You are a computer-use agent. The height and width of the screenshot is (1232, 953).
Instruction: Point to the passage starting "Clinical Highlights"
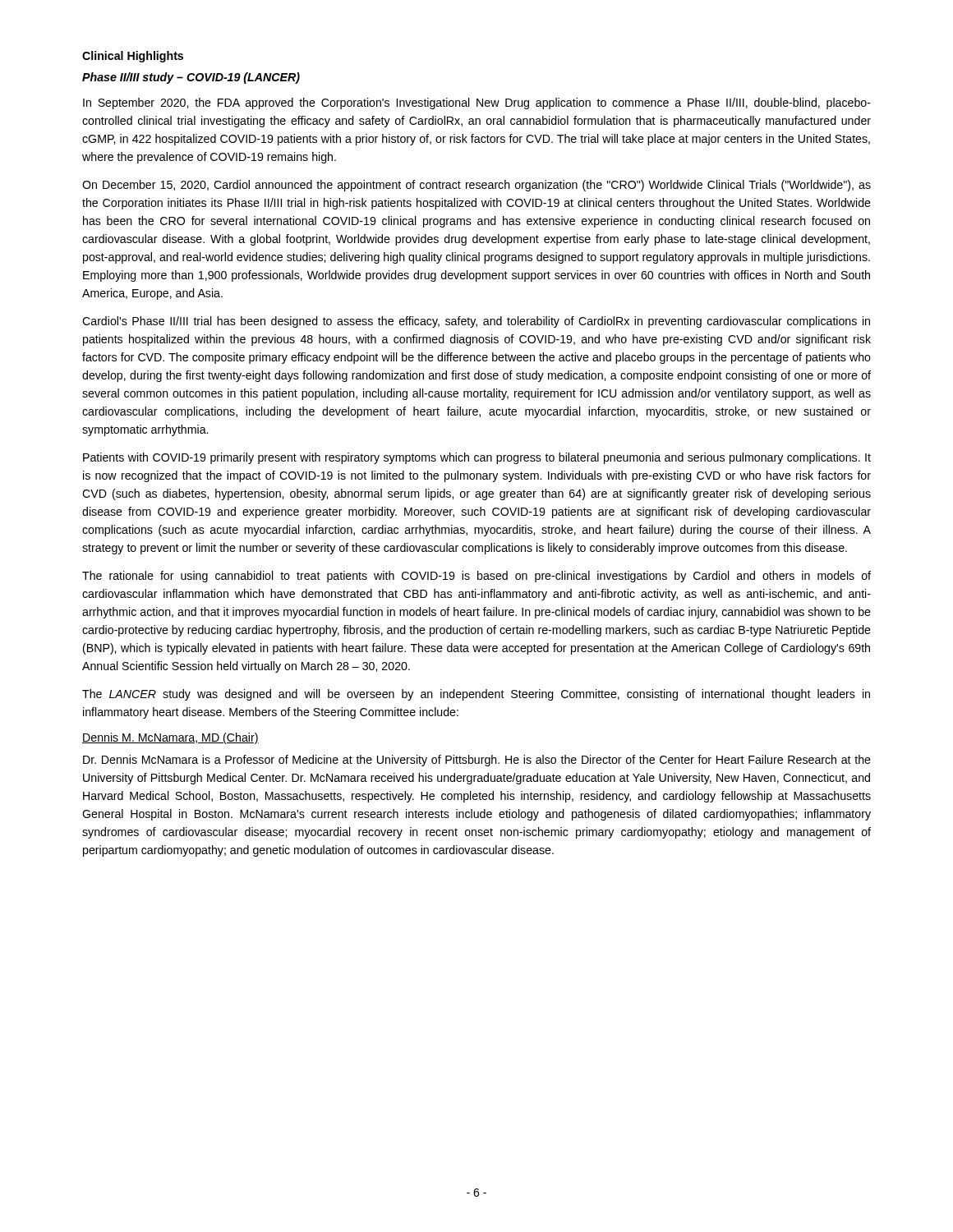pos(133,56)
